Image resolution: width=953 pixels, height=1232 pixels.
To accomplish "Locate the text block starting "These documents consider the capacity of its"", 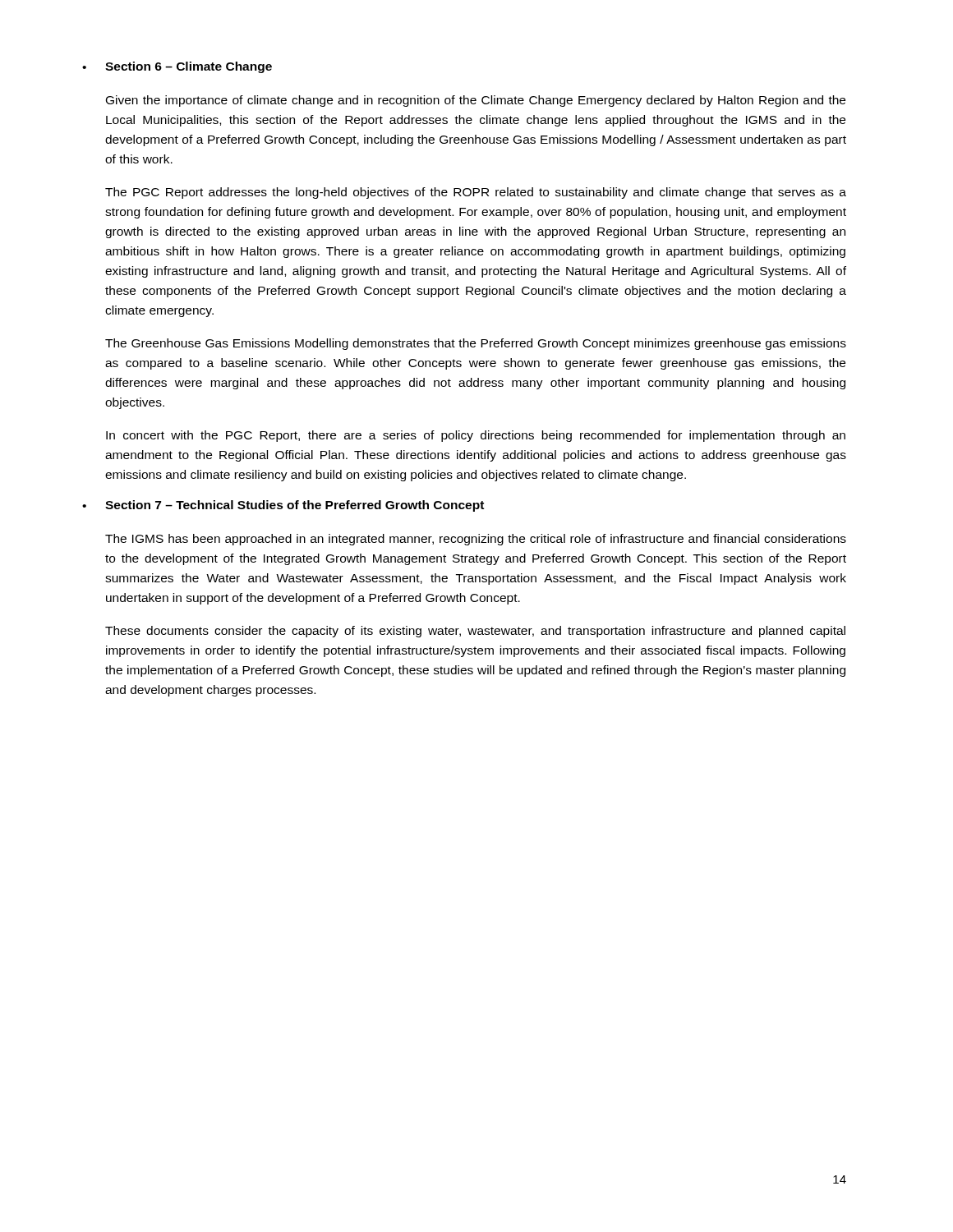I will (476, 660).
